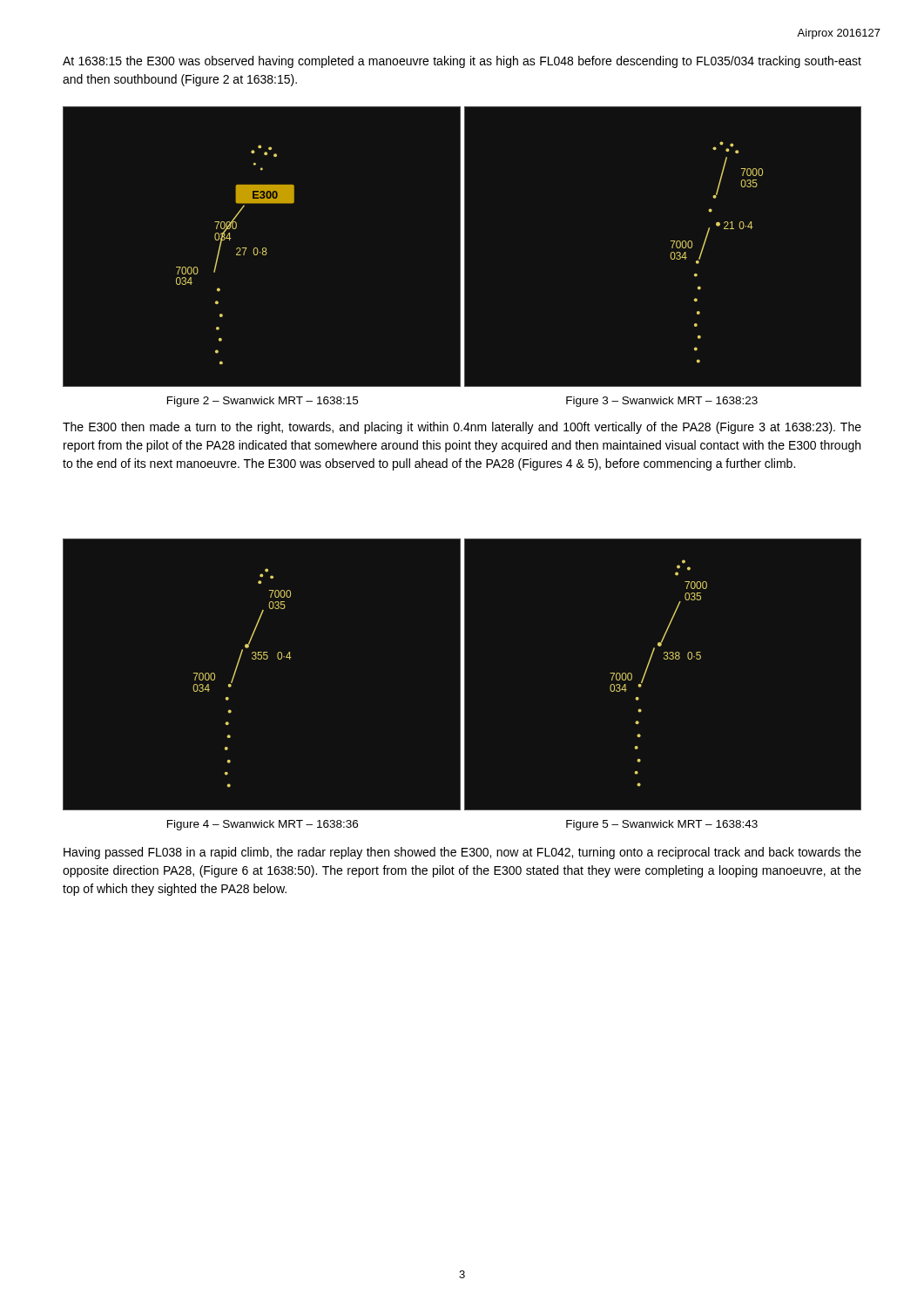Select the text block starting "The E300 then made a turn to the"

point(462,445)
